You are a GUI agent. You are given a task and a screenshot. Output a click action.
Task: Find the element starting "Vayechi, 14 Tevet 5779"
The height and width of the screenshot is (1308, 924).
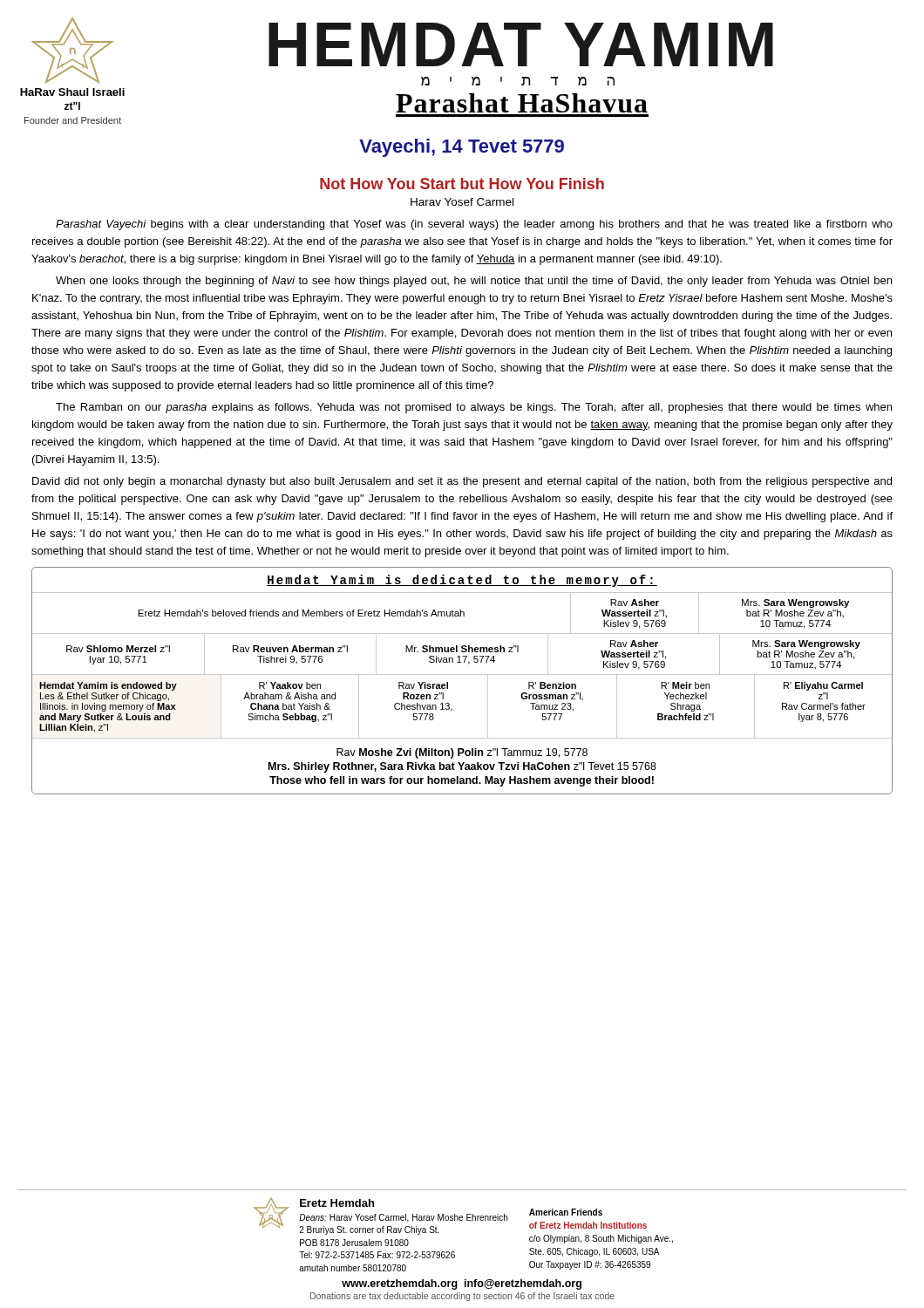(x=462, y=146)
